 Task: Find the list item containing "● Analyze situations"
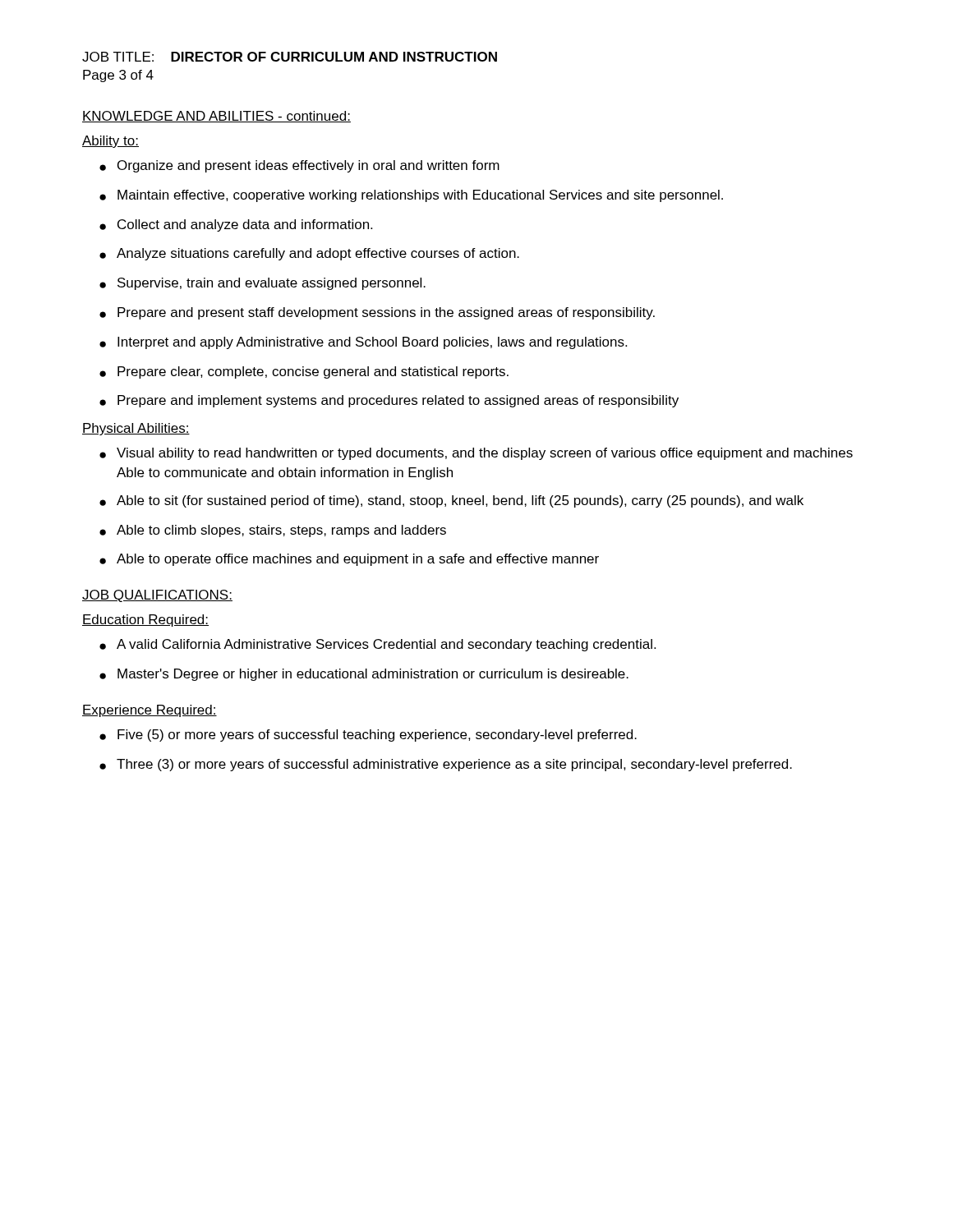coord(485,255)
